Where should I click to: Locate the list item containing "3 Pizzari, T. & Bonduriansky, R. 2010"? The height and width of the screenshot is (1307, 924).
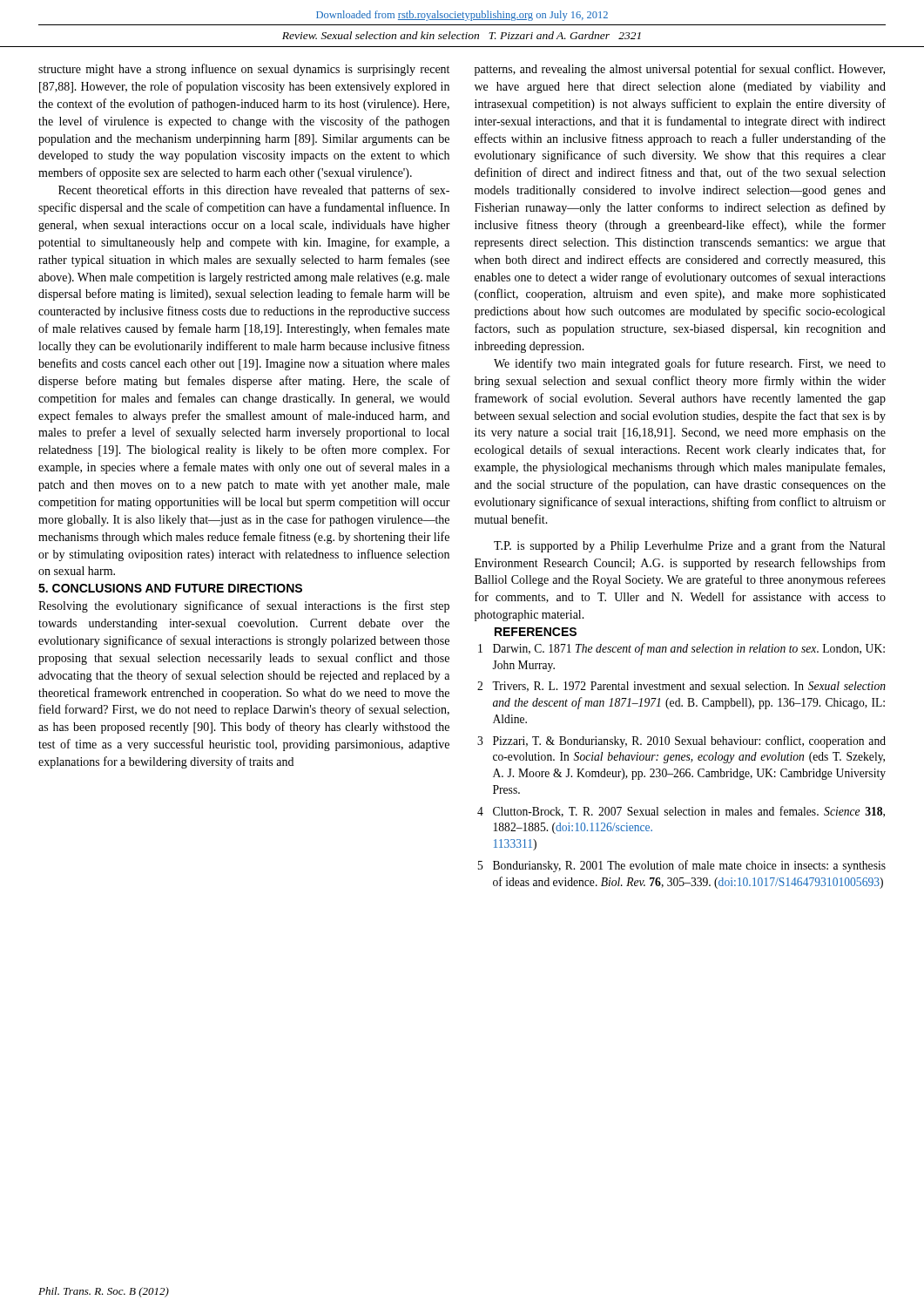point(680,766)
